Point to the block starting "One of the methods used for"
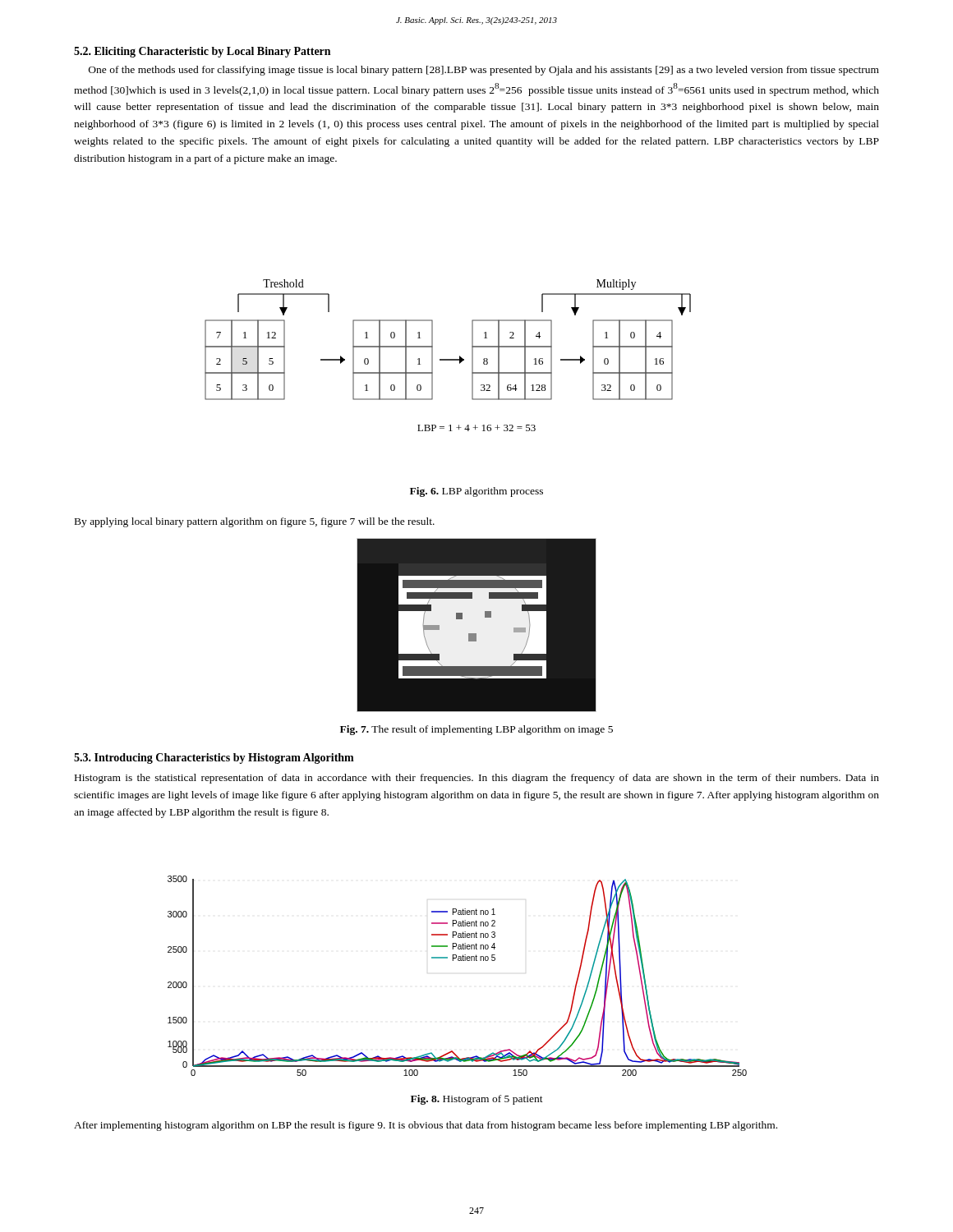 (476, 114)
